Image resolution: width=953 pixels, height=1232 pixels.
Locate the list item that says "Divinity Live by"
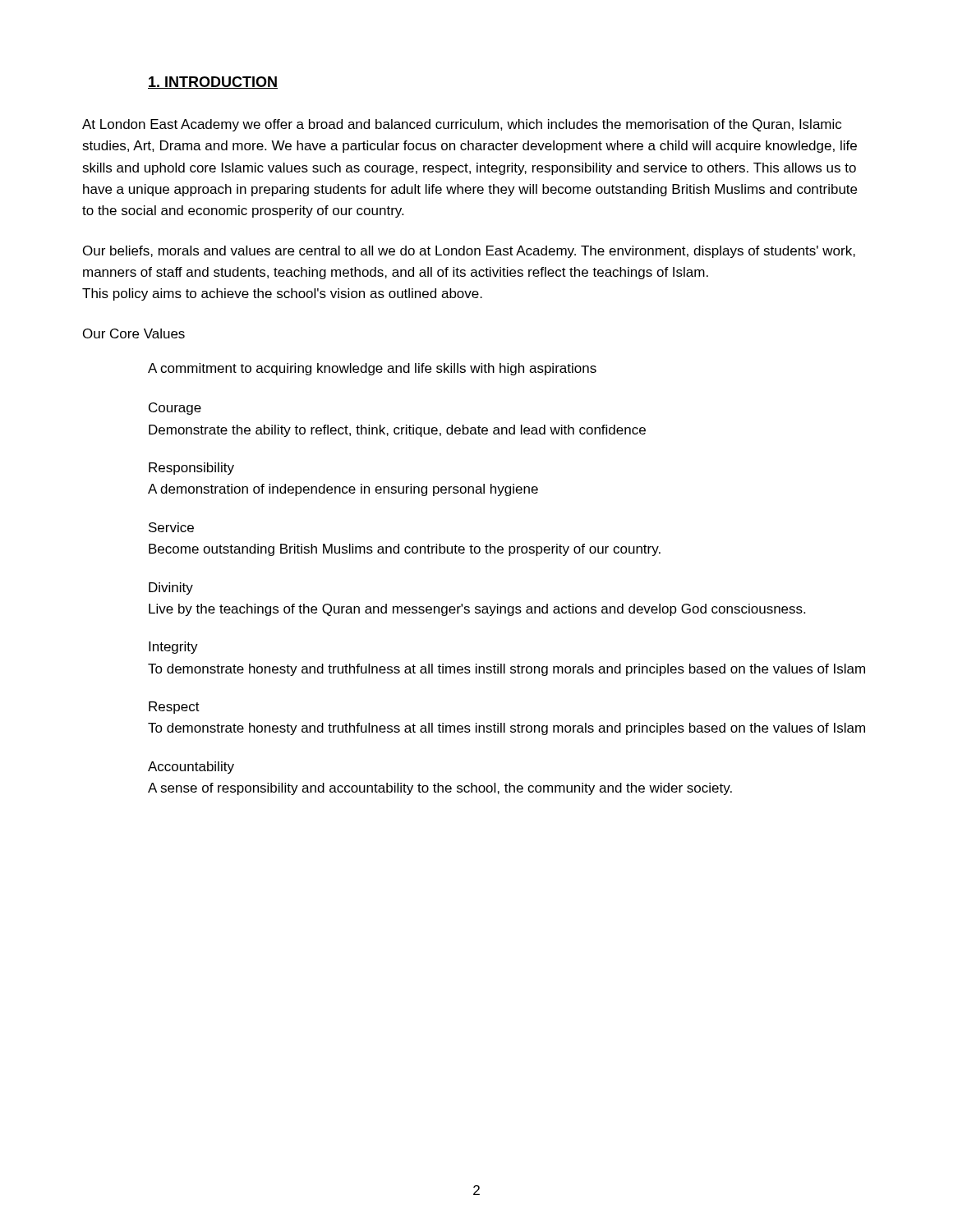(509, 599)
